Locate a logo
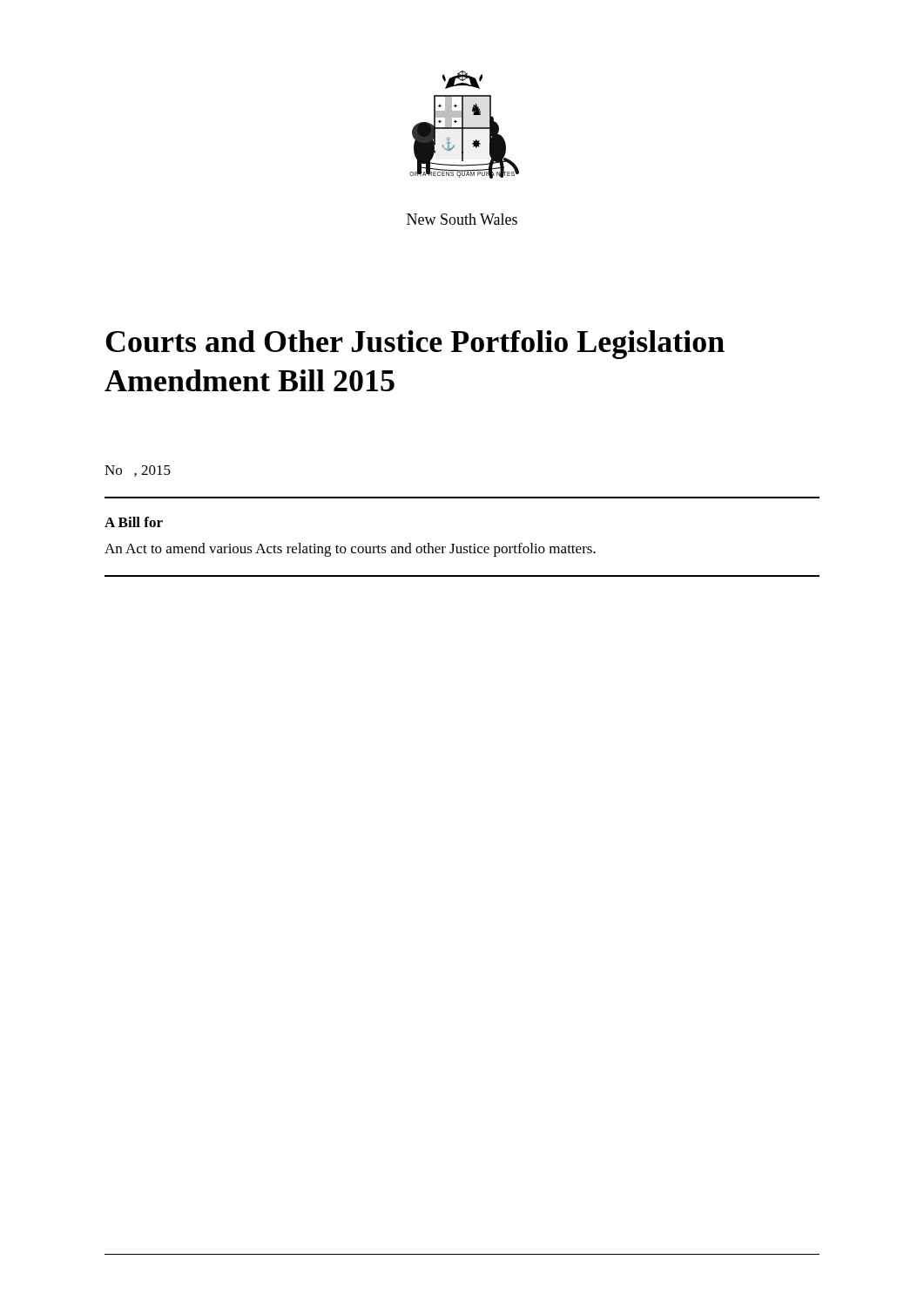 (462, 137)
